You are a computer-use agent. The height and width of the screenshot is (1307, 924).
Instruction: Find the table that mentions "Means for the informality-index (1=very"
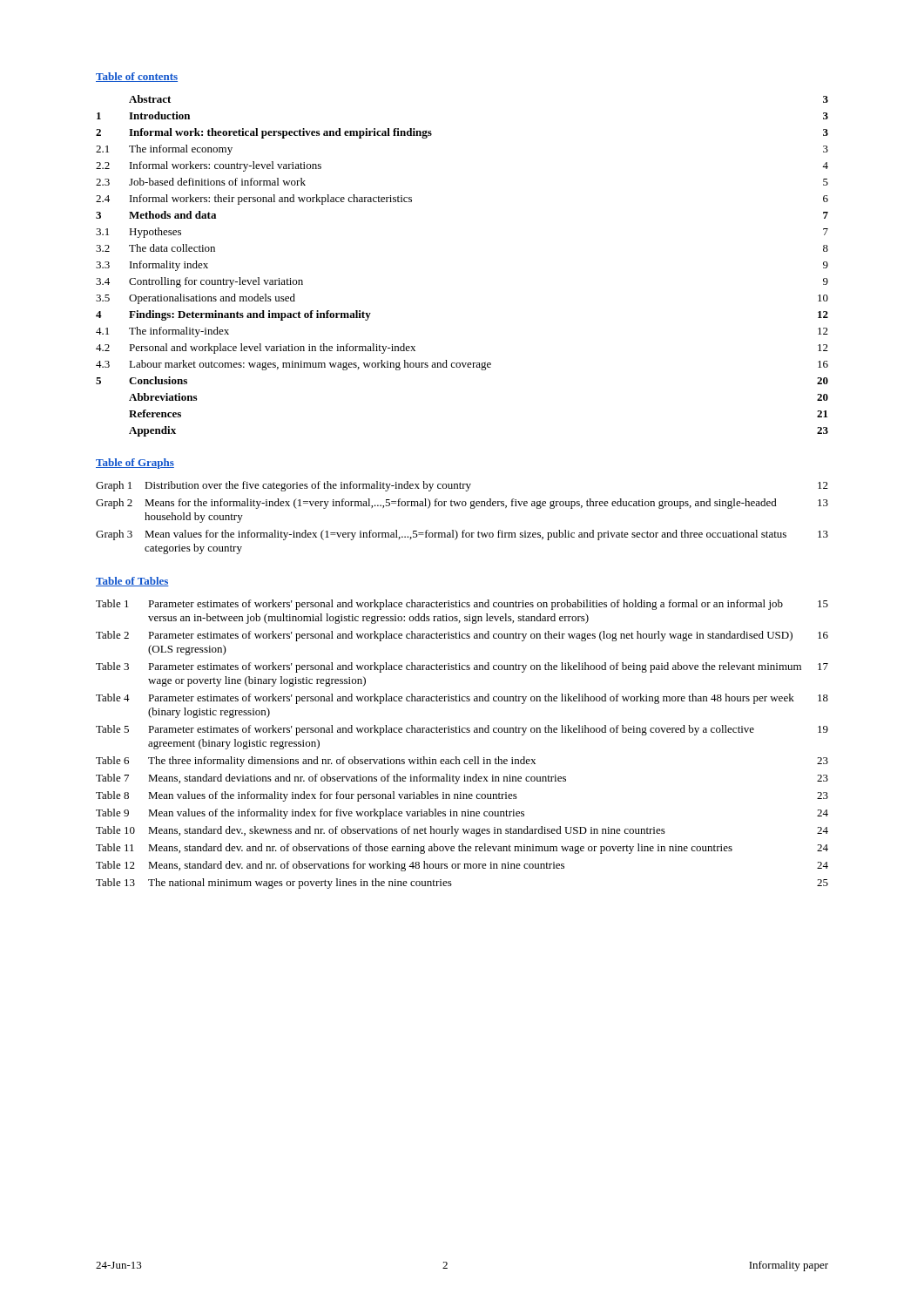pos(462,517)
